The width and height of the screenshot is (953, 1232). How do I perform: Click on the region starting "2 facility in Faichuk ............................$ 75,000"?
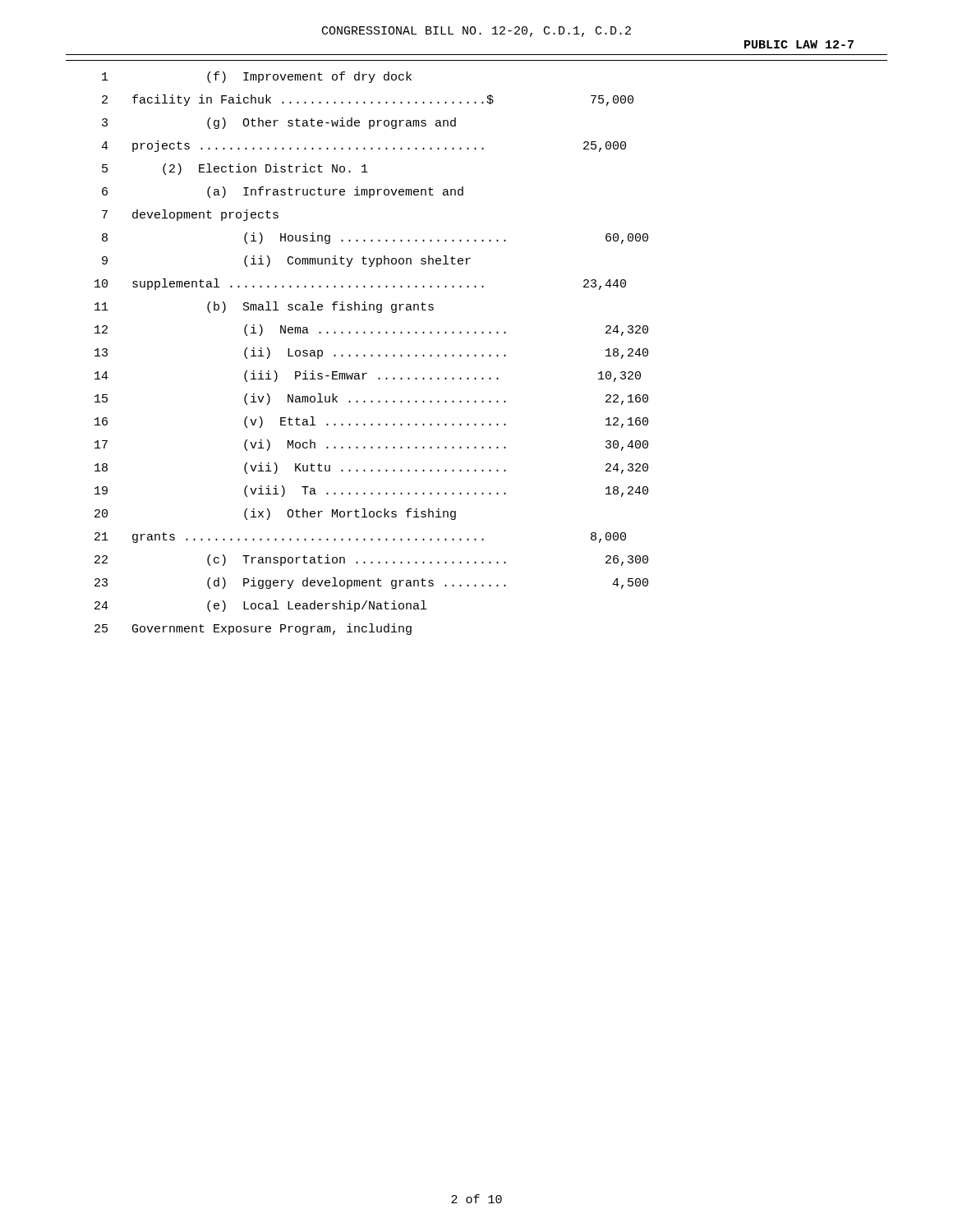pyautogui.click(x=476, y=101)
